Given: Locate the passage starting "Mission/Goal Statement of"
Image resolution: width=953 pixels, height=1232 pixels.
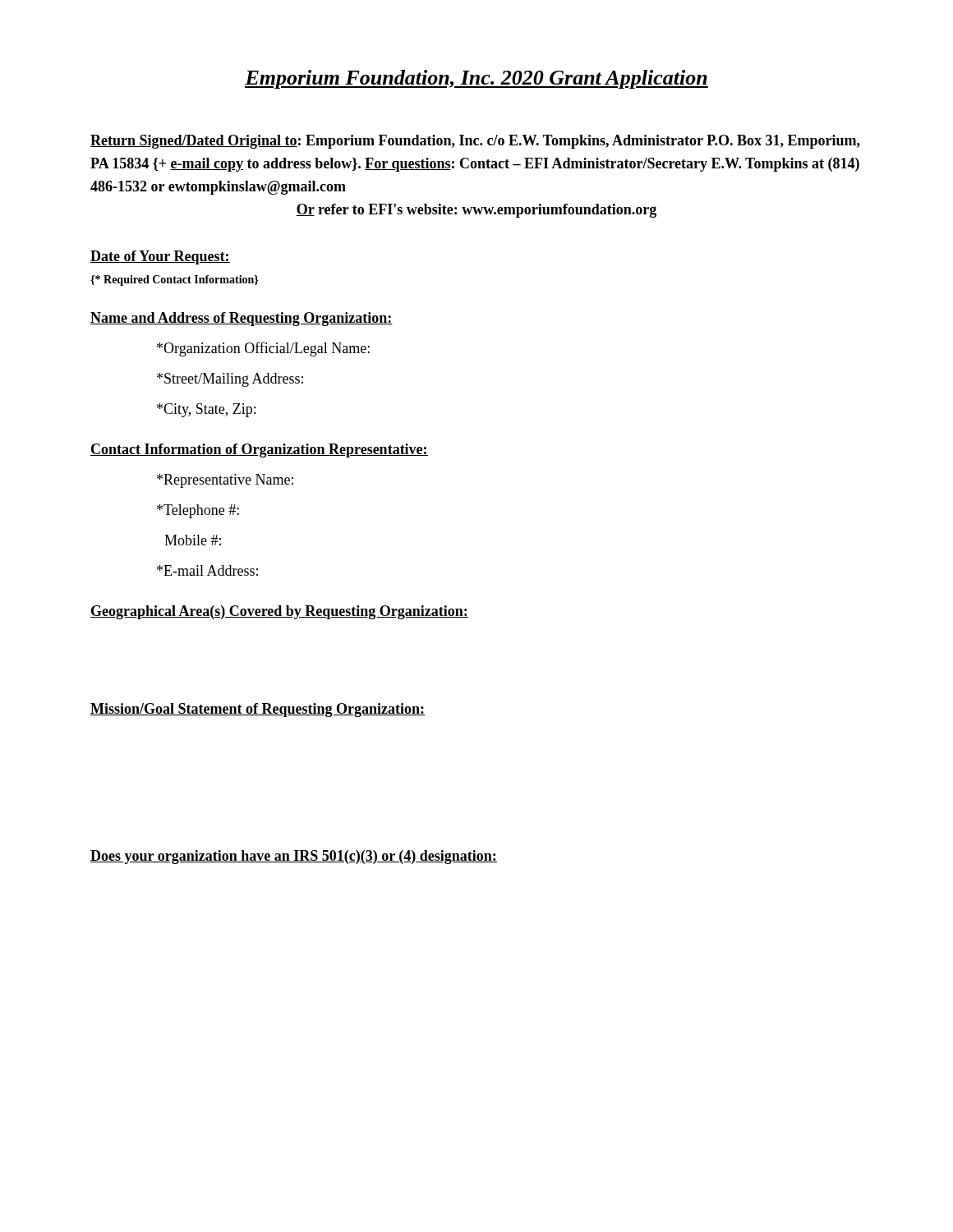Looking at the screenshot, I should tap(258, 710).
